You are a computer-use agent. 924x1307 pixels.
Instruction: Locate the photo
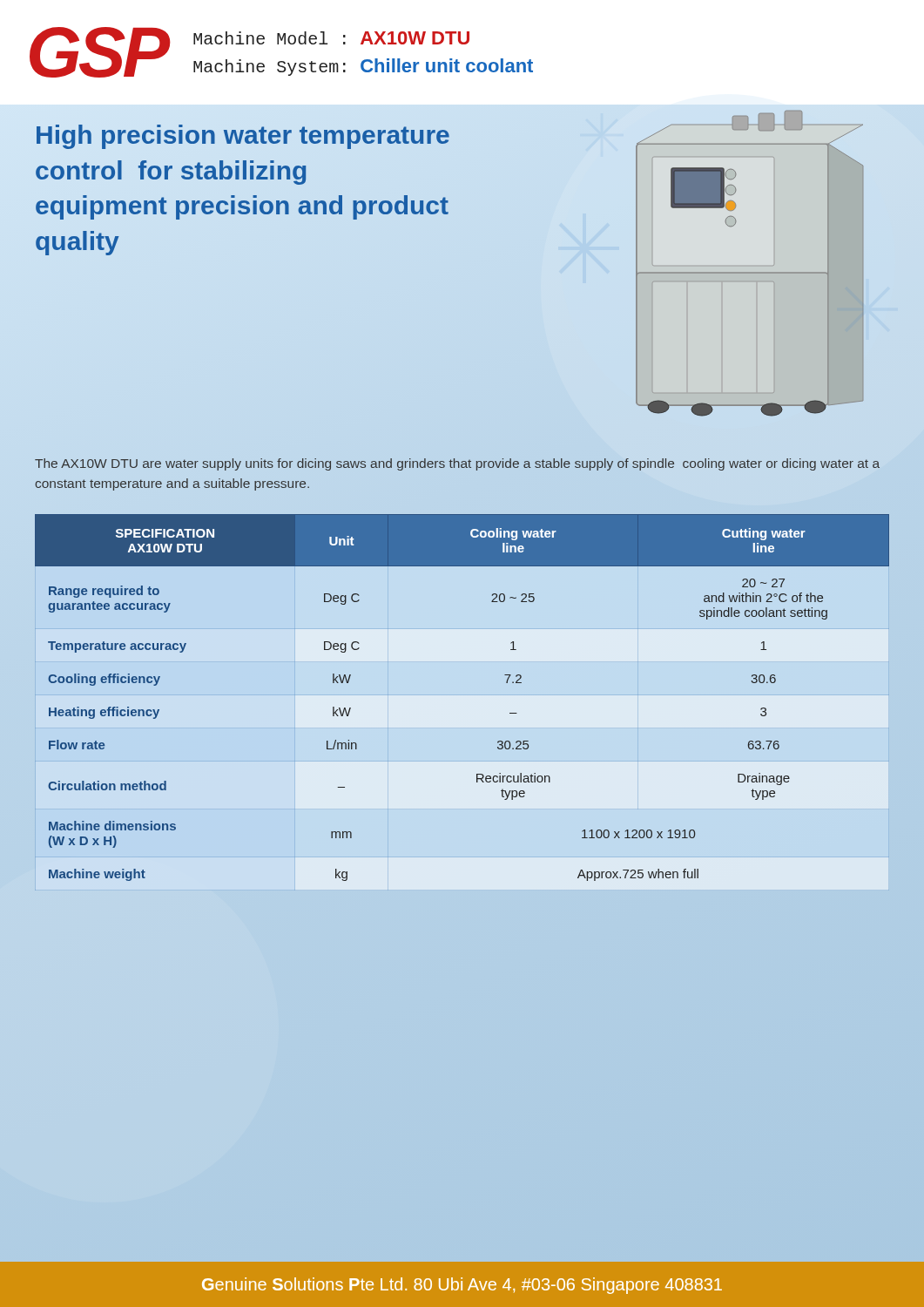click(x=728, y=261)
